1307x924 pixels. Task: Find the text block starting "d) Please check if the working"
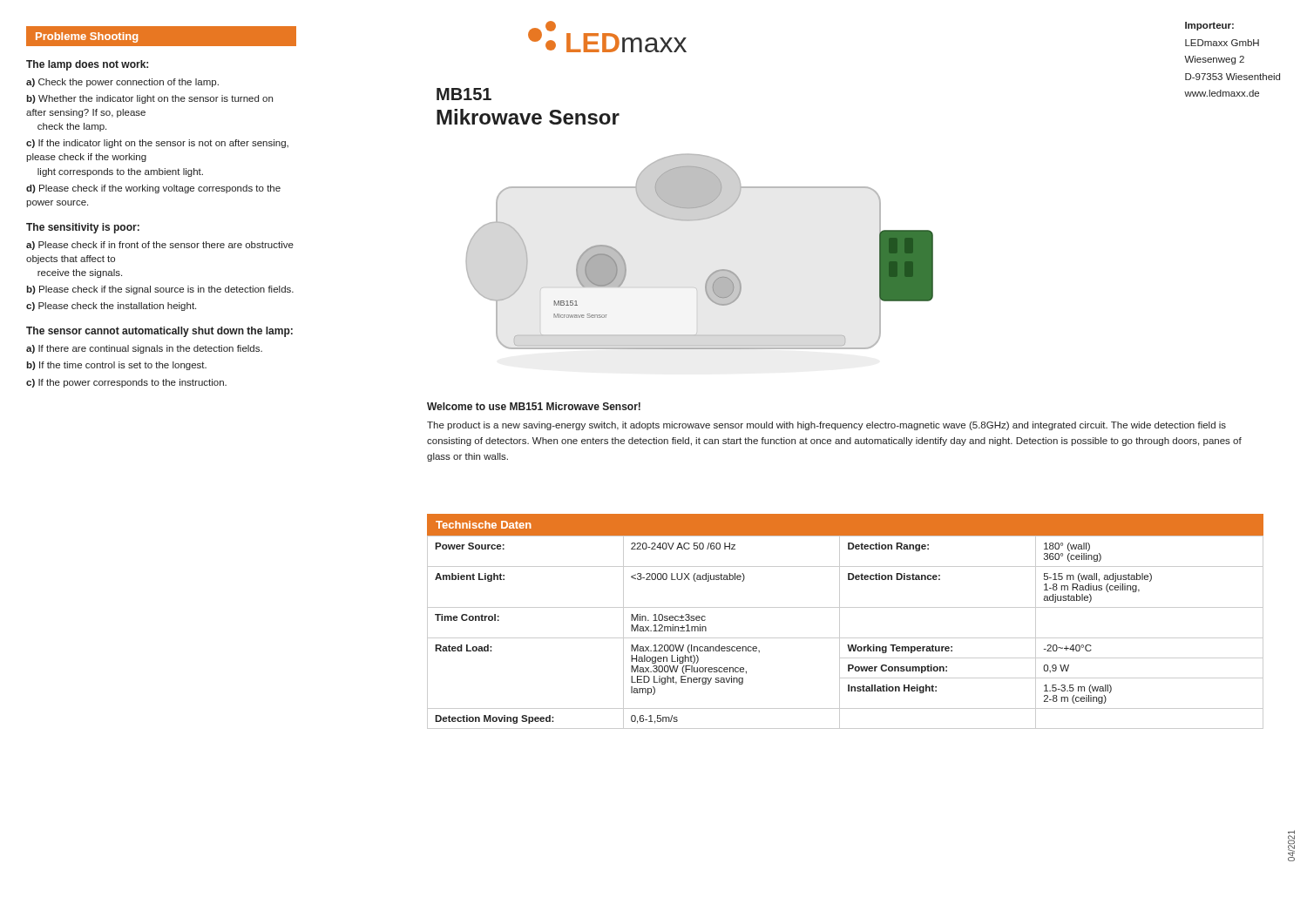[x=153, y=195]
